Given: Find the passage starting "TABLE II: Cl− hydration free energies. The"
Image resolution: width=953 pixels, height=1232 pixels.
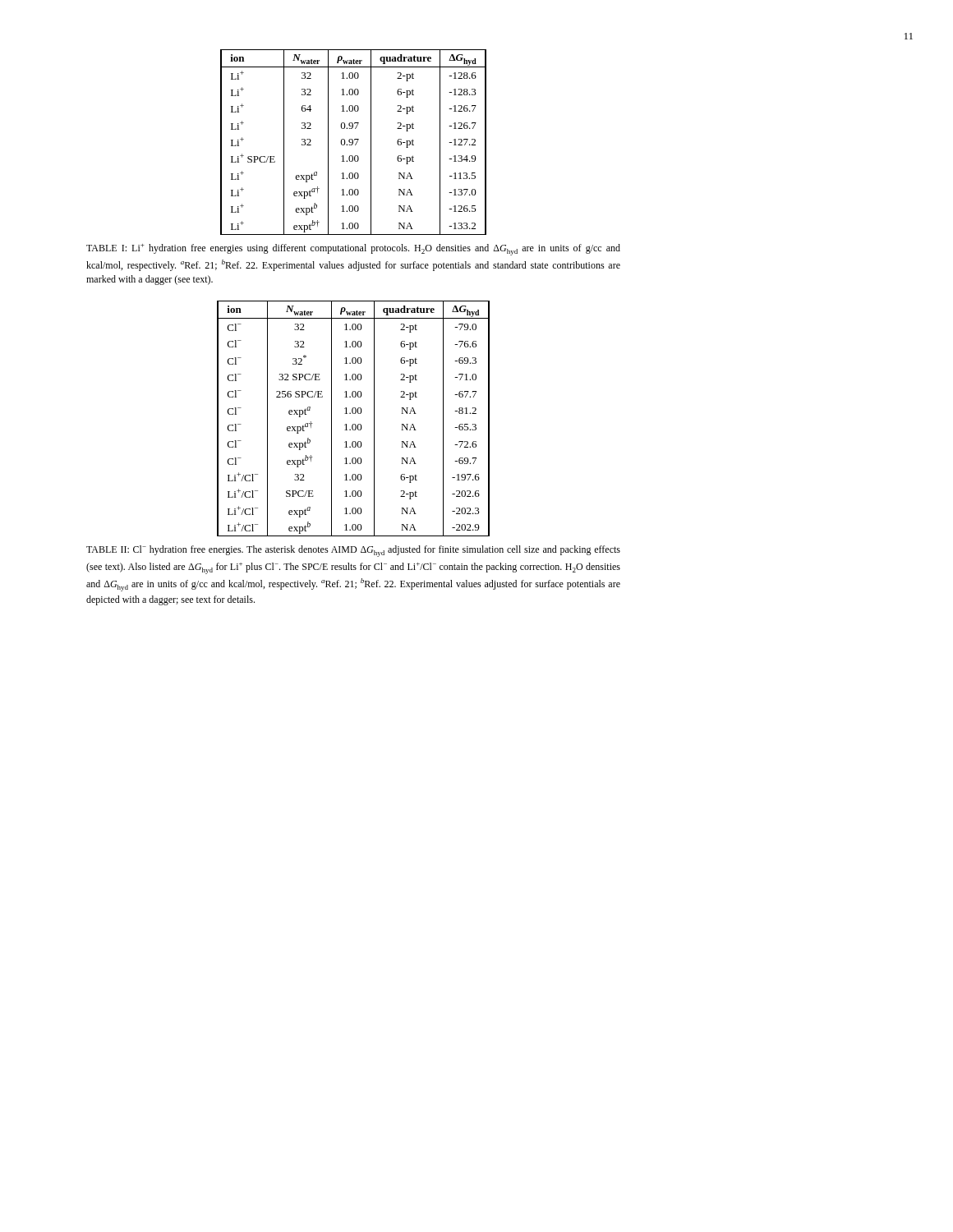Looking at the screenshot, I should [x=353, y=574].
